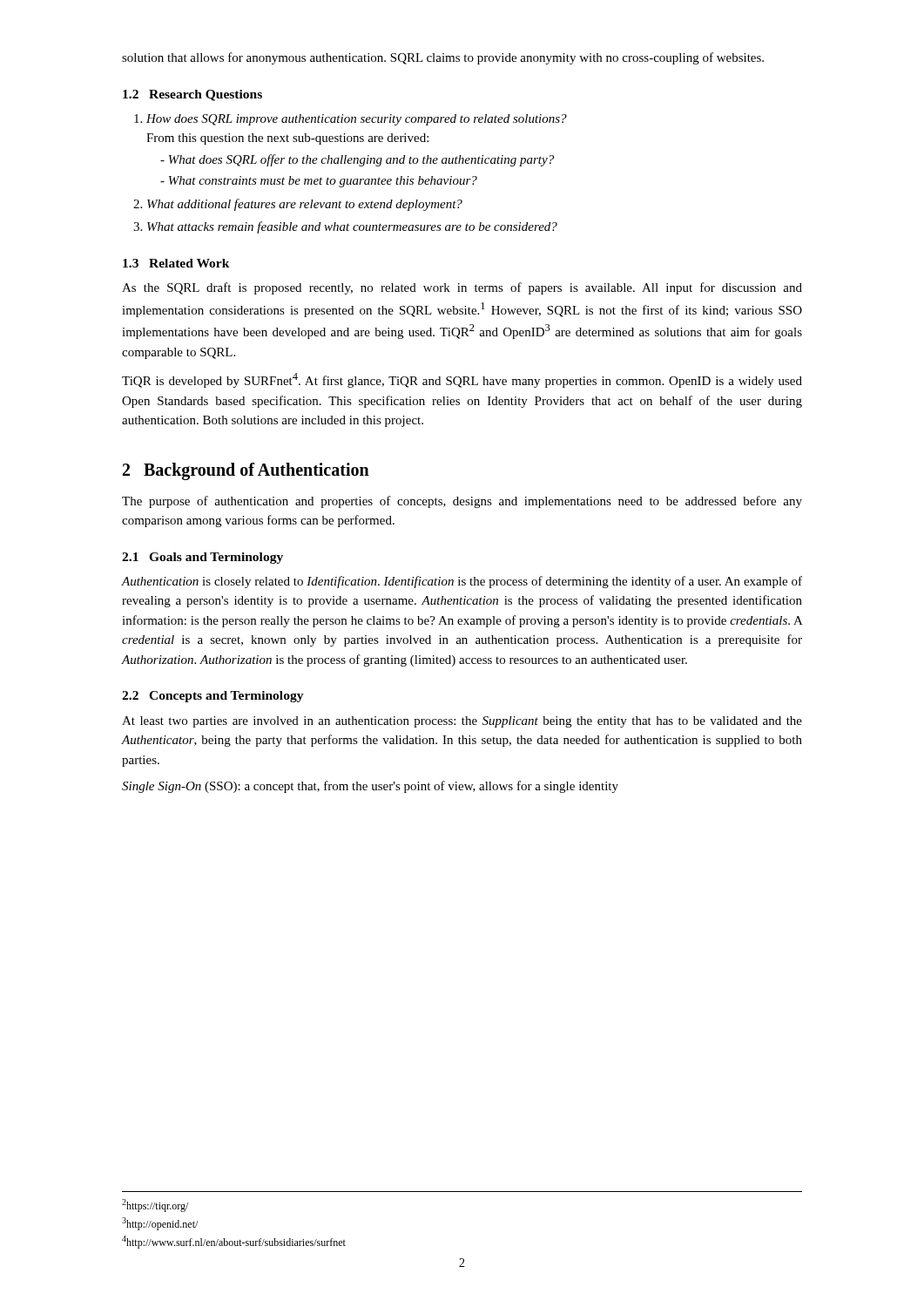Find the list item that says "How does SQRL improve authentication security"

coord(474,151)
